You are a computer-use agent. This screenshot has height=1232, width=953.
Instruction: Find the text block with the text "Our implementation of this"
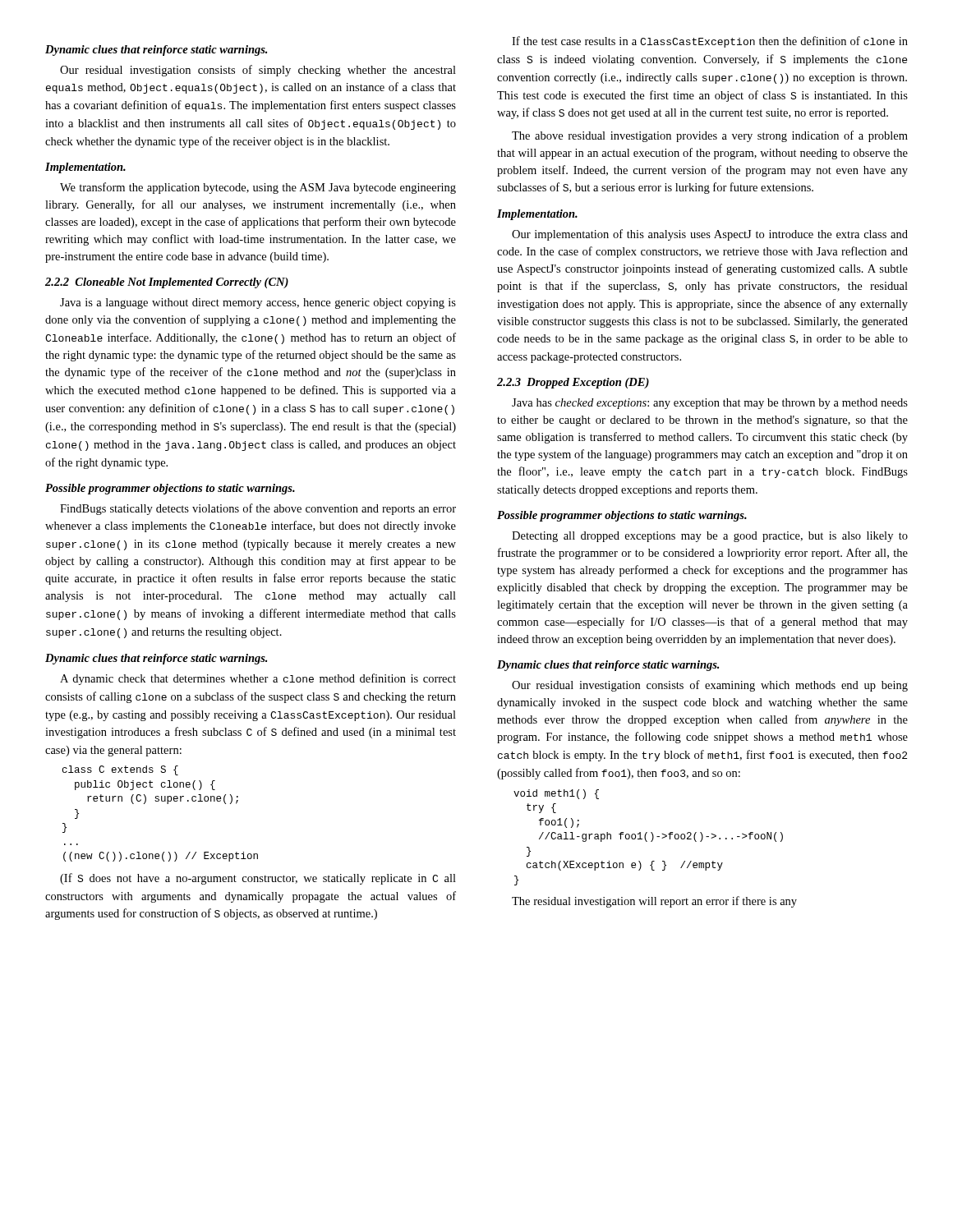(x=702, y=296)
